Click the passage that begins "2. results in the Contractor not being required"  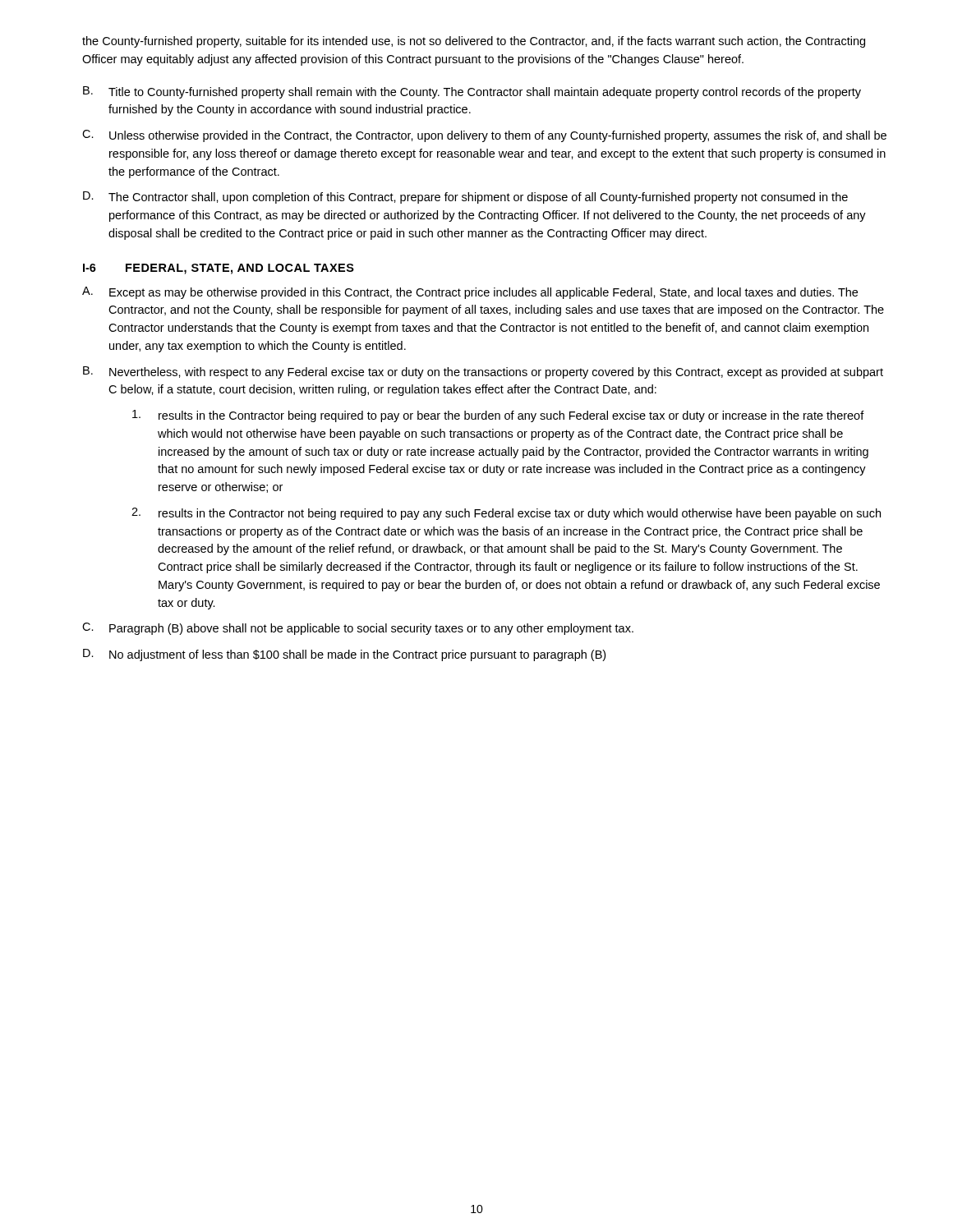509,558
